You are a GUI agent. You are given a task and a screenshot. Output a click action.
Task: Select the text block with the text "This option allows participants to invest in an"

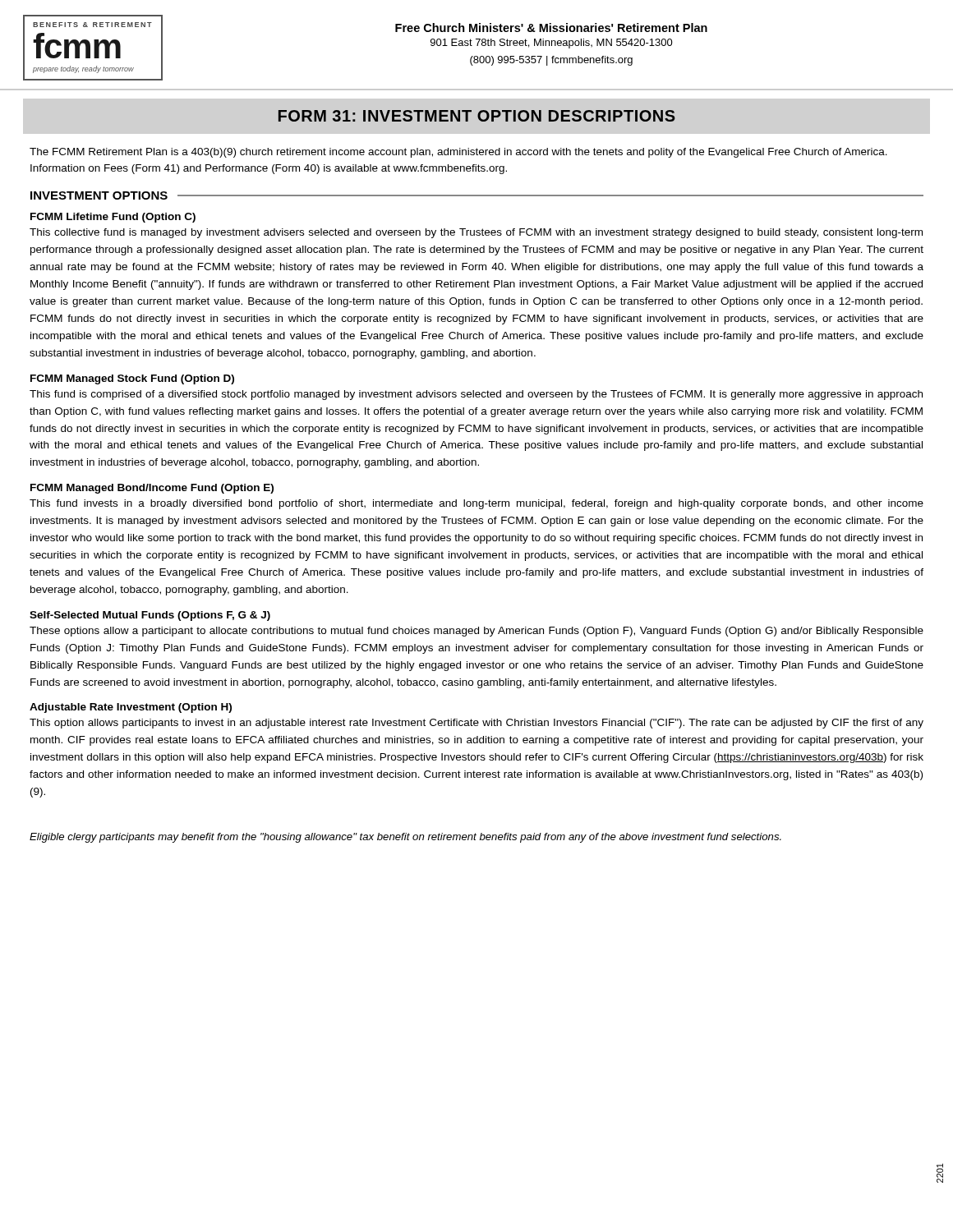[x=476, y=757]
